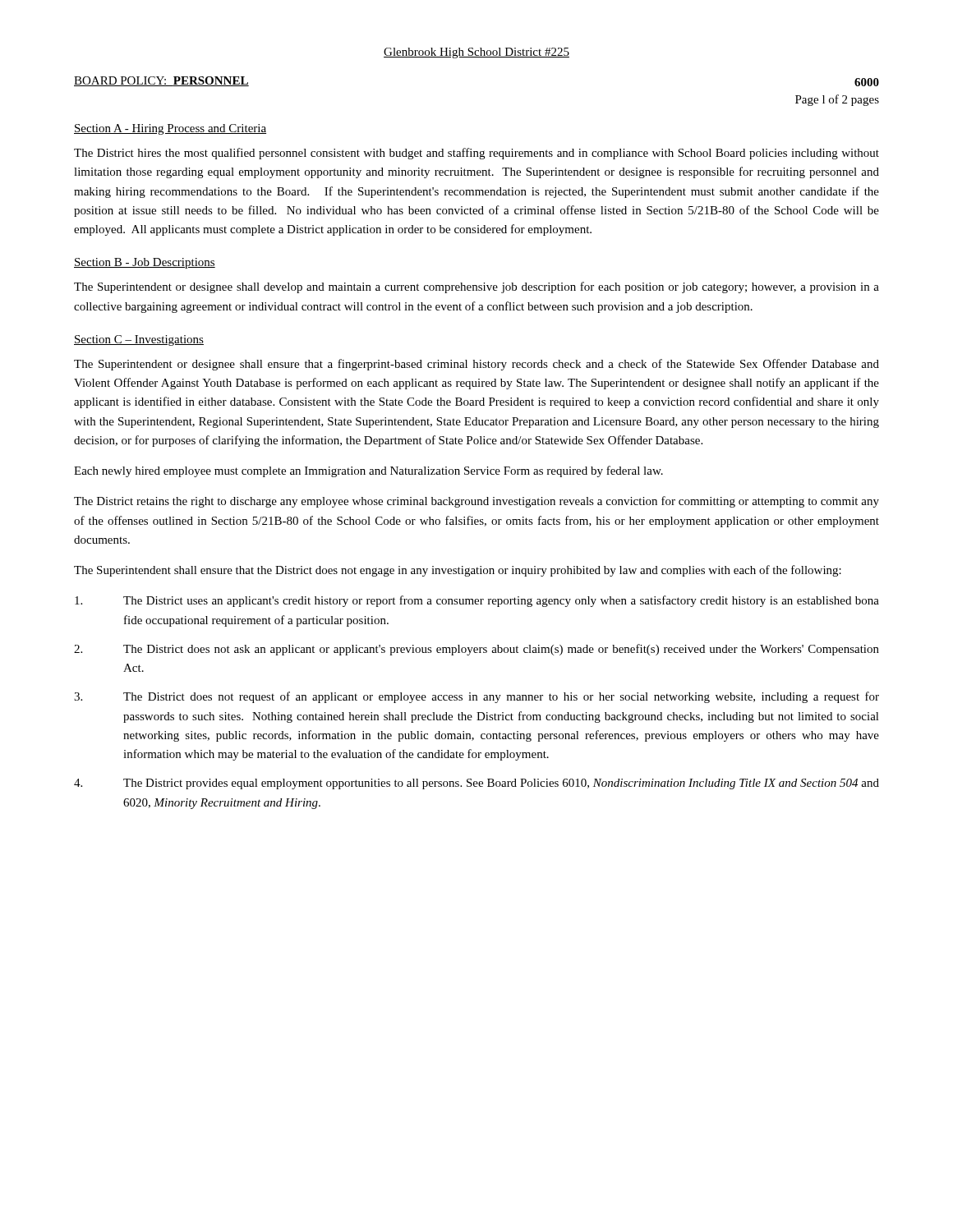953x1232 pixels.
Task: Locate the section header with the text "BOARD POLICY: PERSONNEL"
Action: coord(161,81)
